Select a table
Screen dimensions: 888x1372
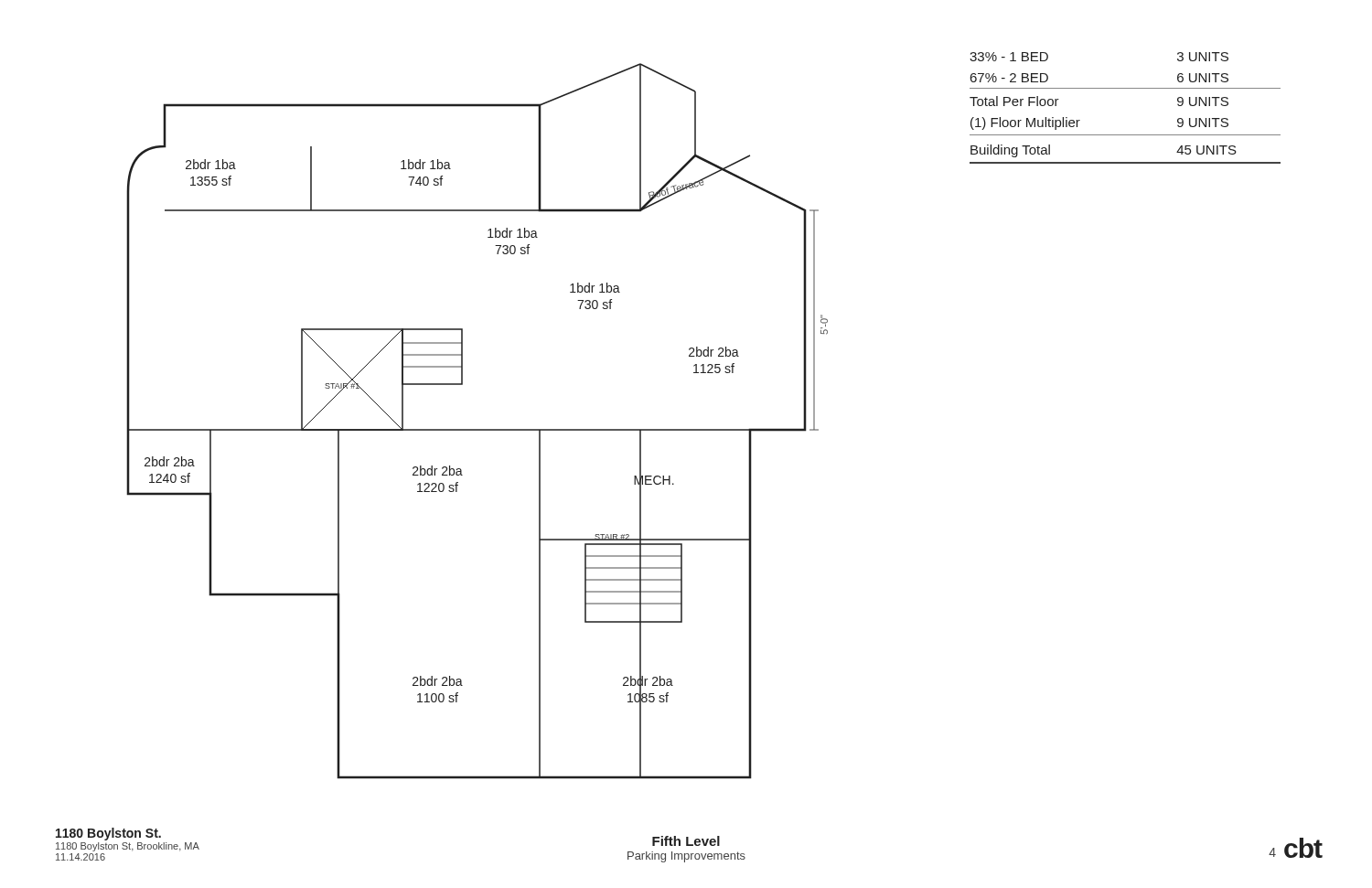tap(1125, 105)
